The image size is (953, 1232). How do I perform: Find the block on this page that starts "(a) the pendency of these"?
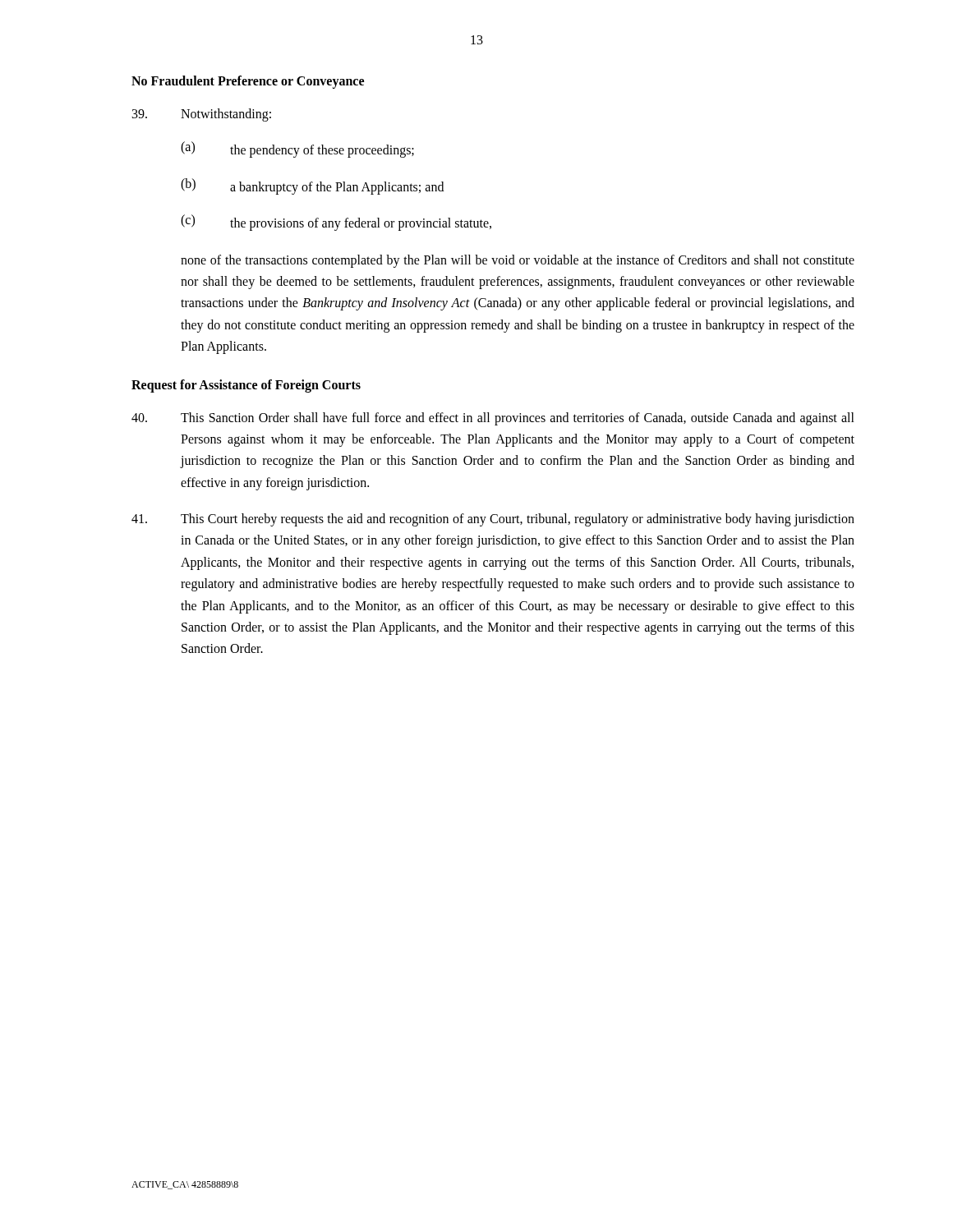[x=297, y=149]
